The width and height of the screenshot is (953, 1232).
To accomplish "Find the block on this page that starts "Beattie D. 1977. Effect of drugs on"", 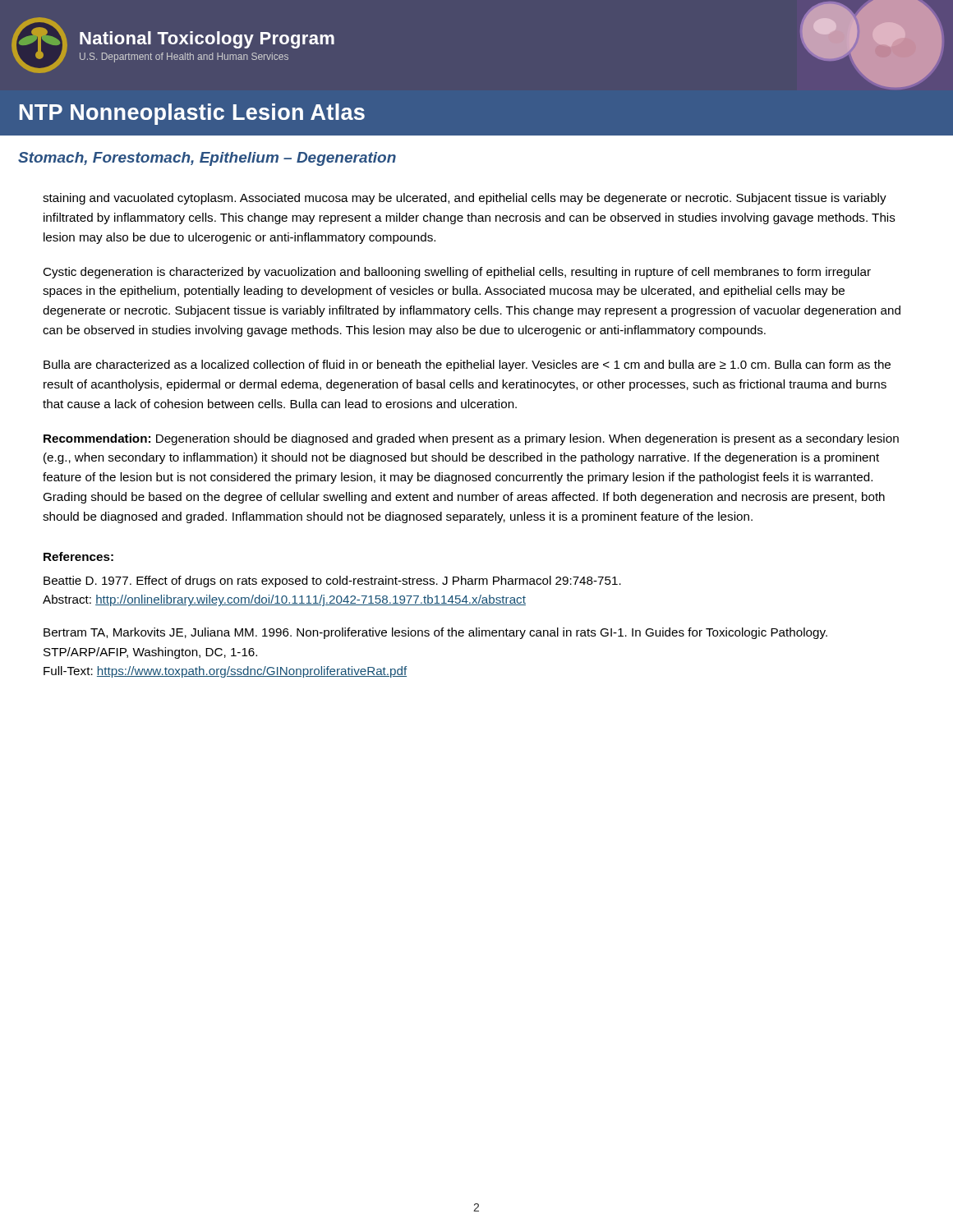I will [x=332, y=590].
